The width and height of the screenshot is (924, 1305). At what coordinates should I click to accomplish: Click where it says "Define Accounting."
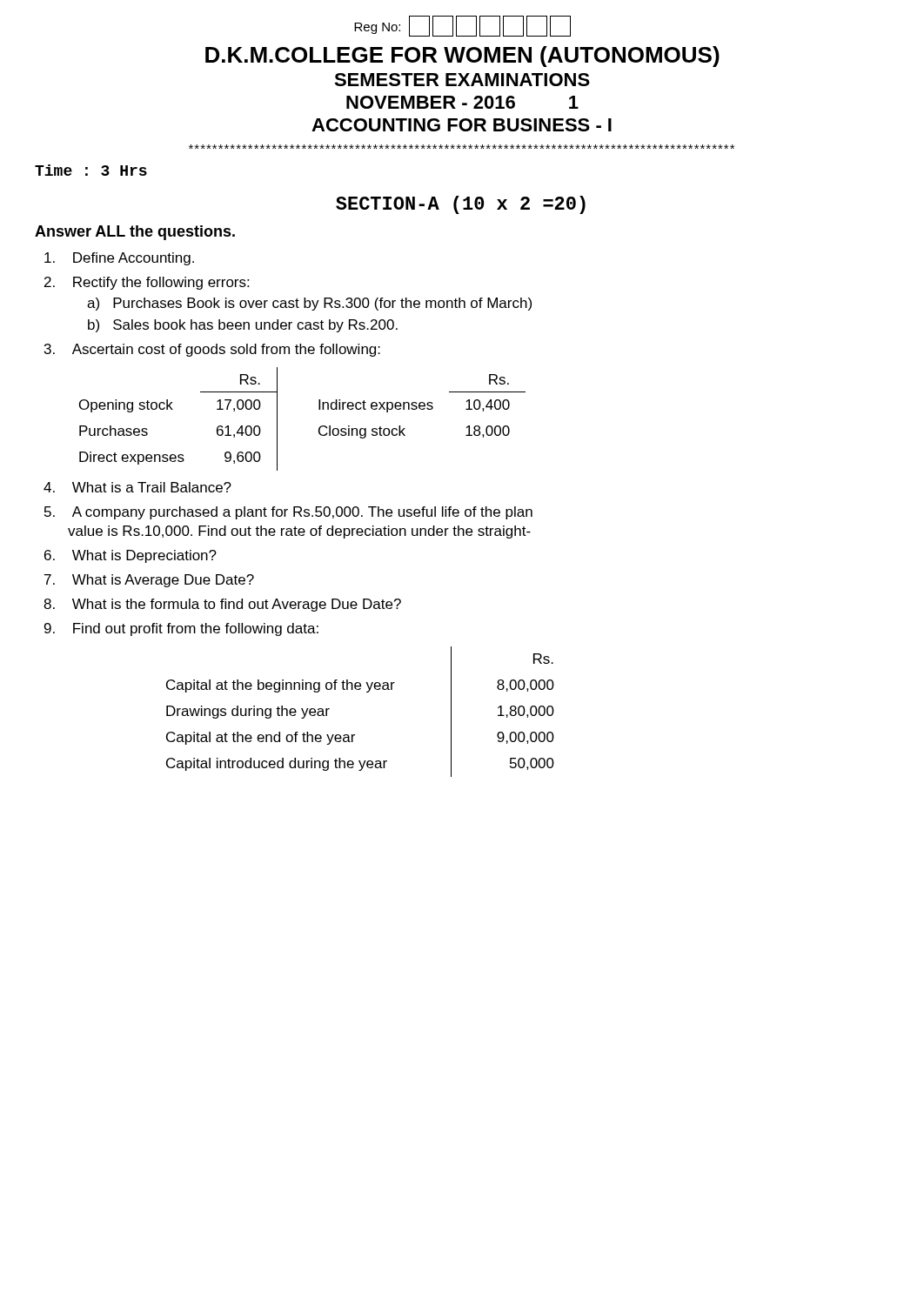(119, 259)
